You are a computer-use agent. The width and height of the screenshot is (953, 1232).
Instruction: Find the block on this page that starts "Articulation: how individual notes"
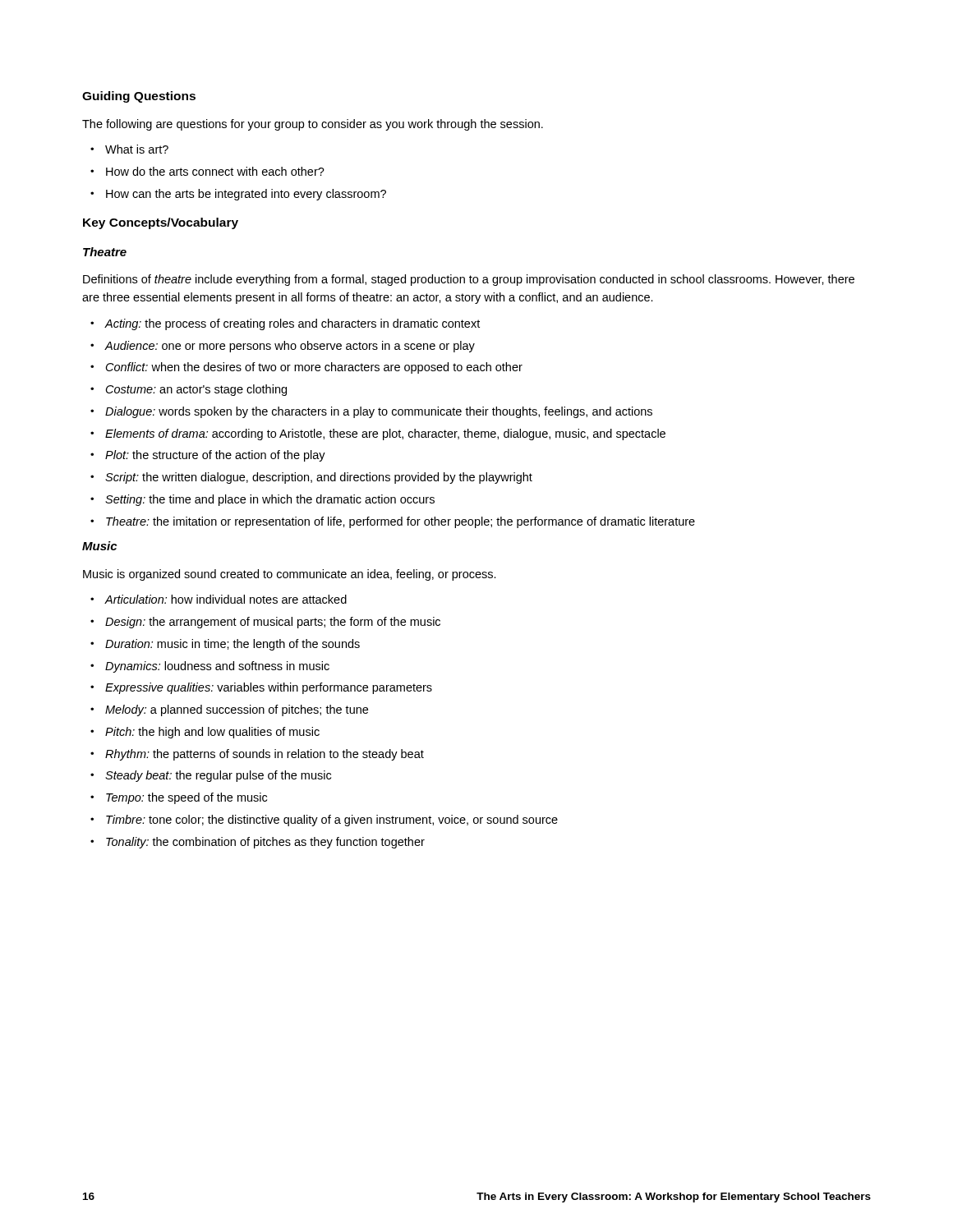[x=226, y=600]
